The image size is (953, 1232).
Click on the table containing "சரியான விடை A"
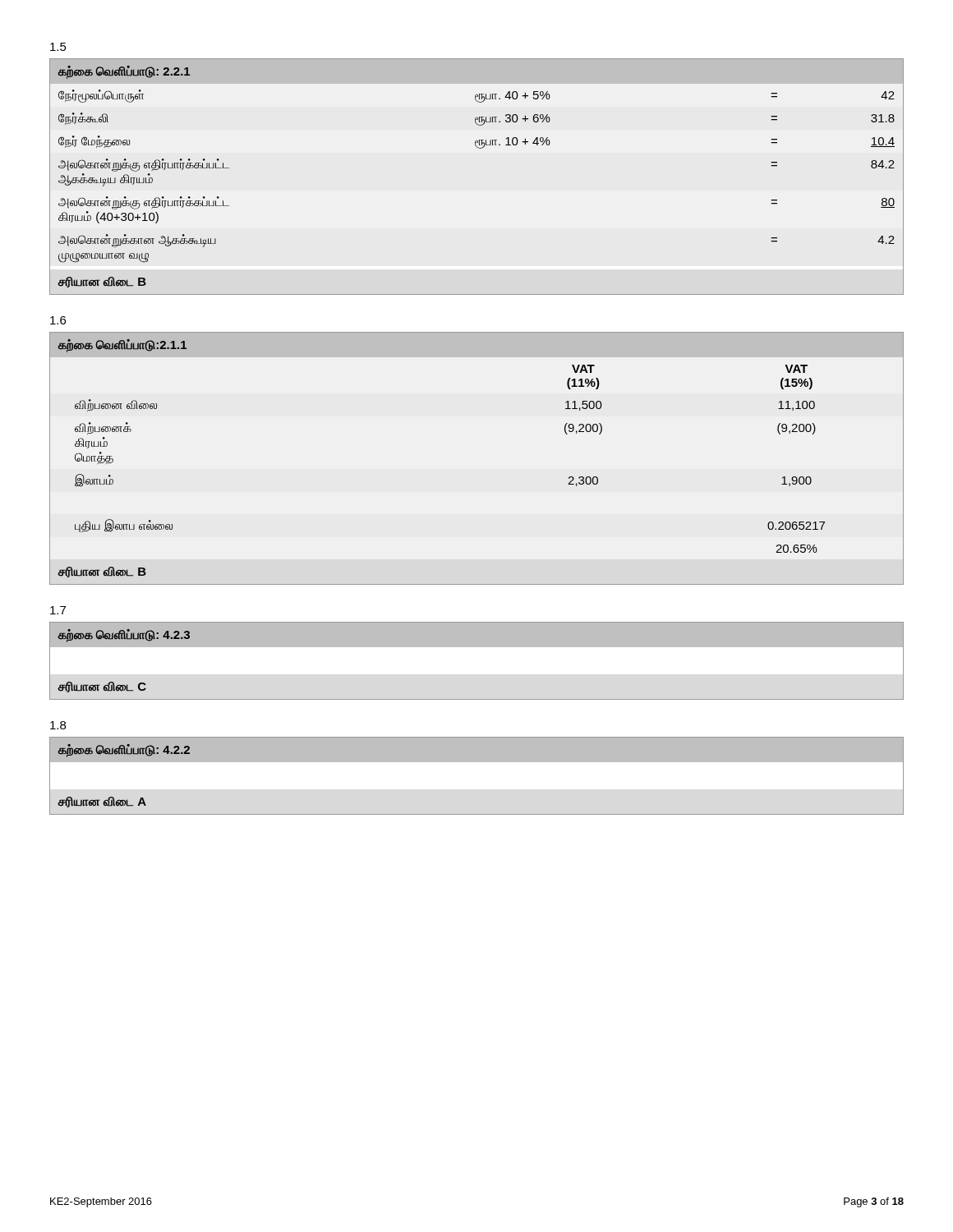tap(476, 776)
